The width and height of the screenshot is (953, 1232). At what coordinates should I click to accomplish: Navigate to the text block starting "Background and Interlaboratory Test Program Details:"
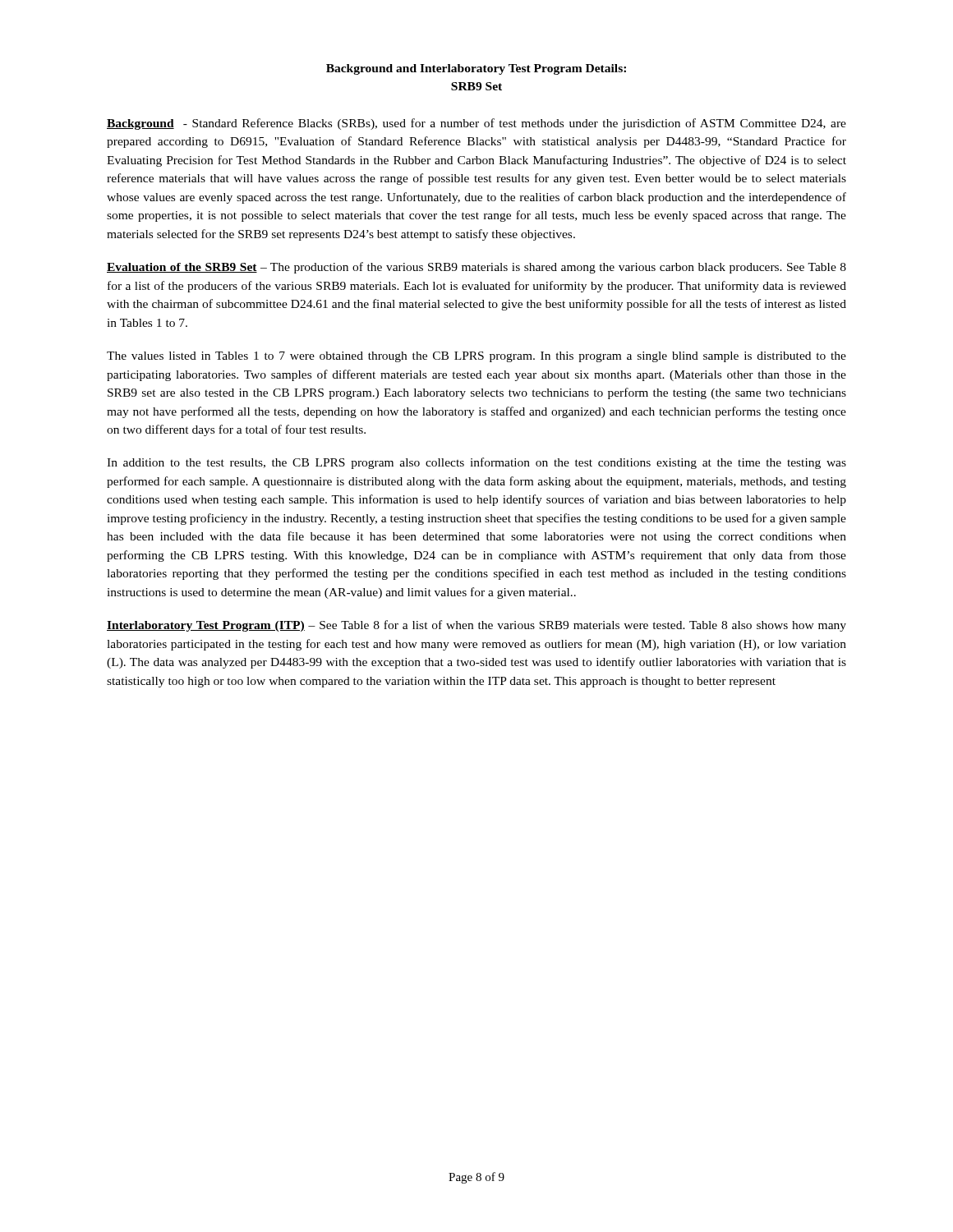pos(476,78)
